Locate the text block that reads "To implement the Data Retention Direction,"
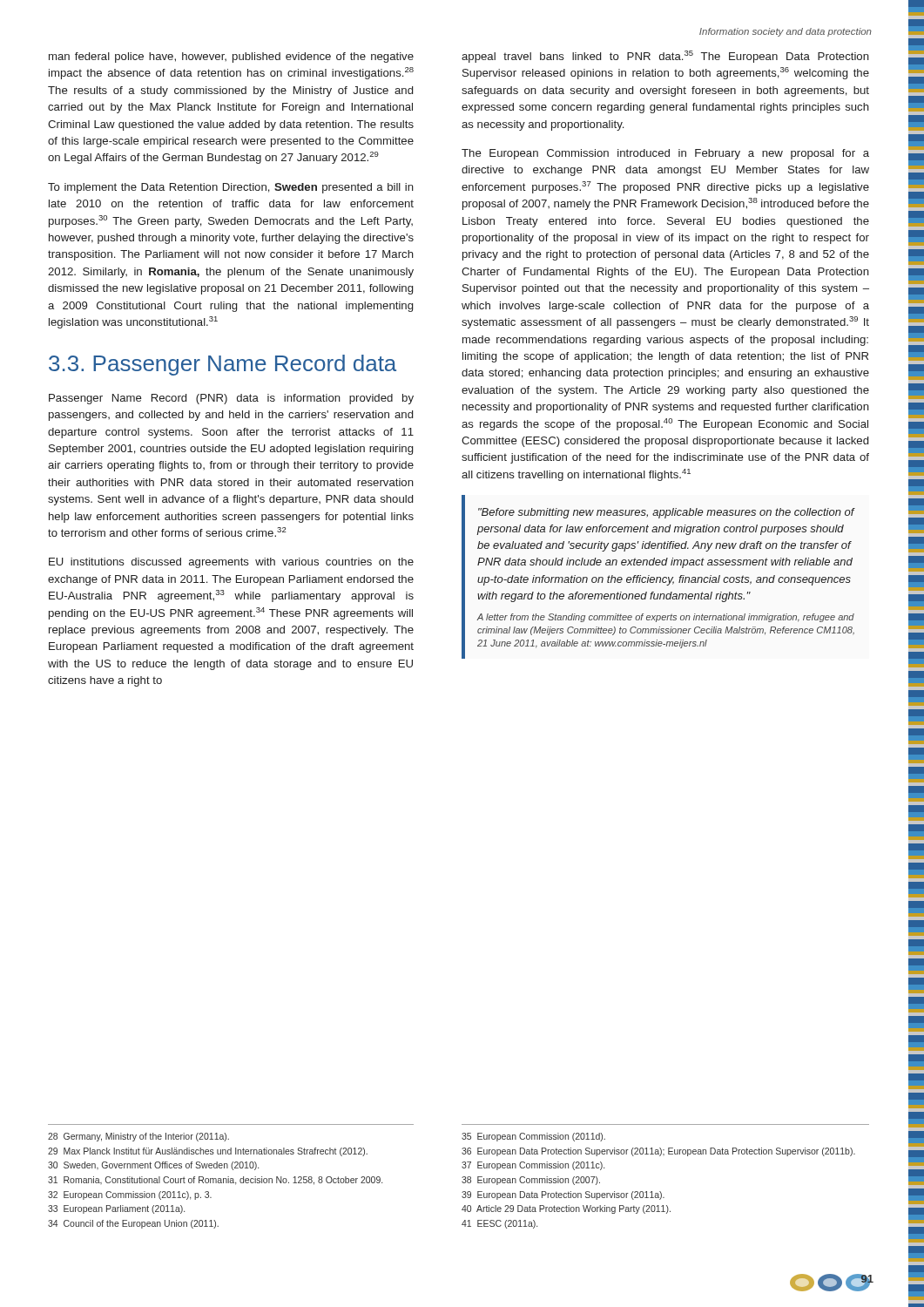 pyautogui.click(x=231, y=254)
